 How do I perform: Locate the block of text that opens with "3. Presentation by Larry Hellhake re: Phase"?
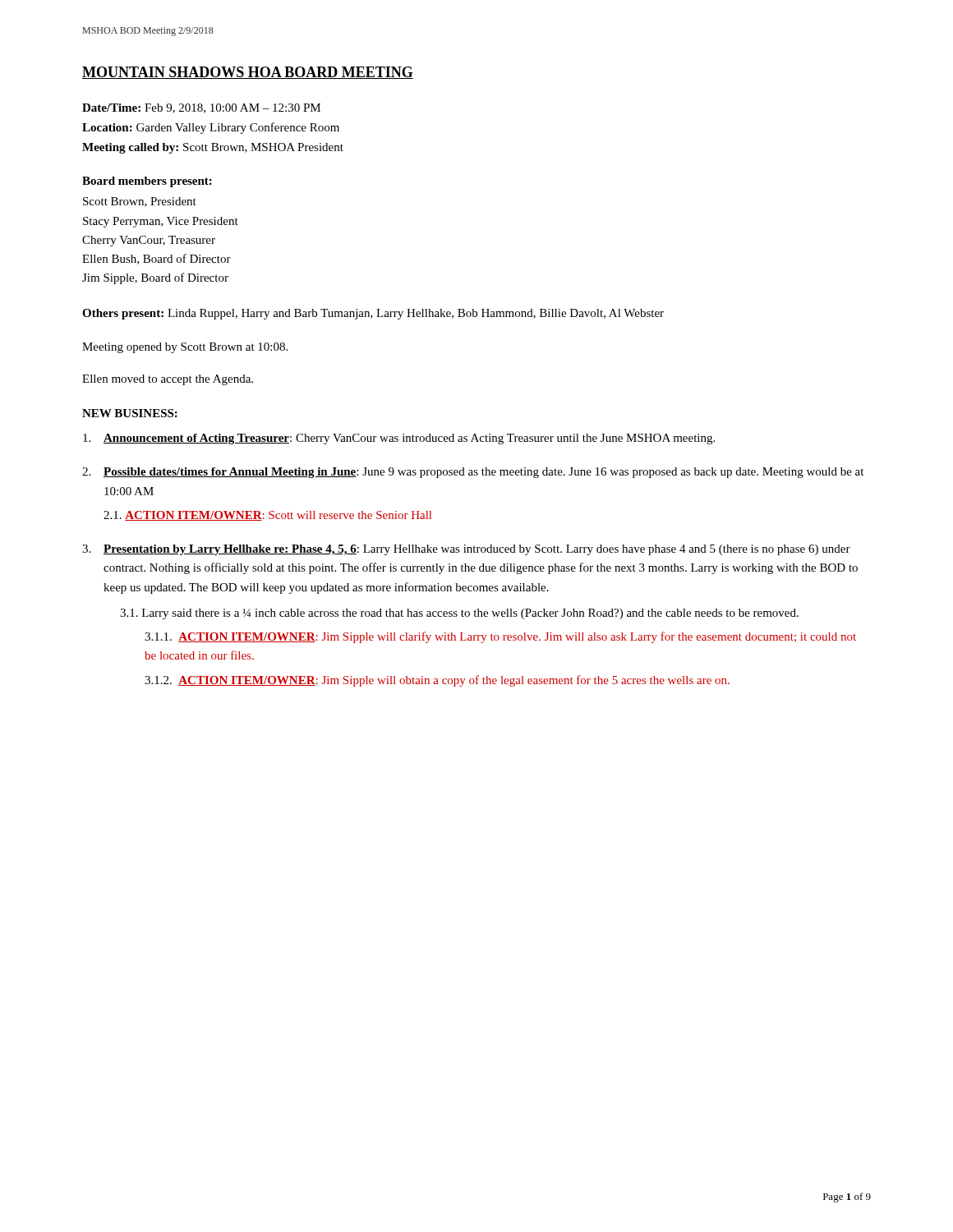(476, 615)
